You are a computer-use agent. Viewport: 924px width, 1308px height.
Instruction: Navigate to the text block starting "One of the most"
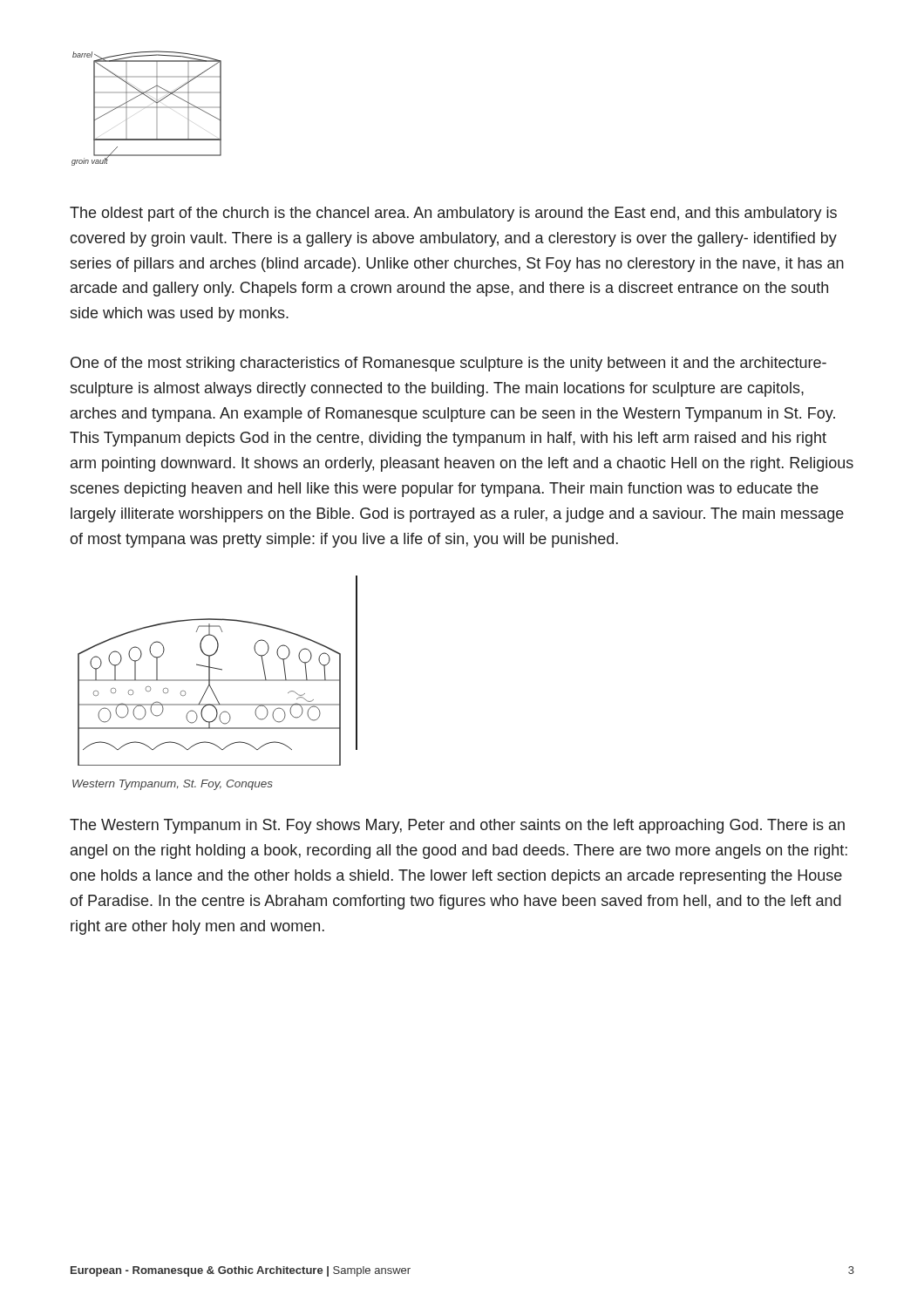(462, 451)
